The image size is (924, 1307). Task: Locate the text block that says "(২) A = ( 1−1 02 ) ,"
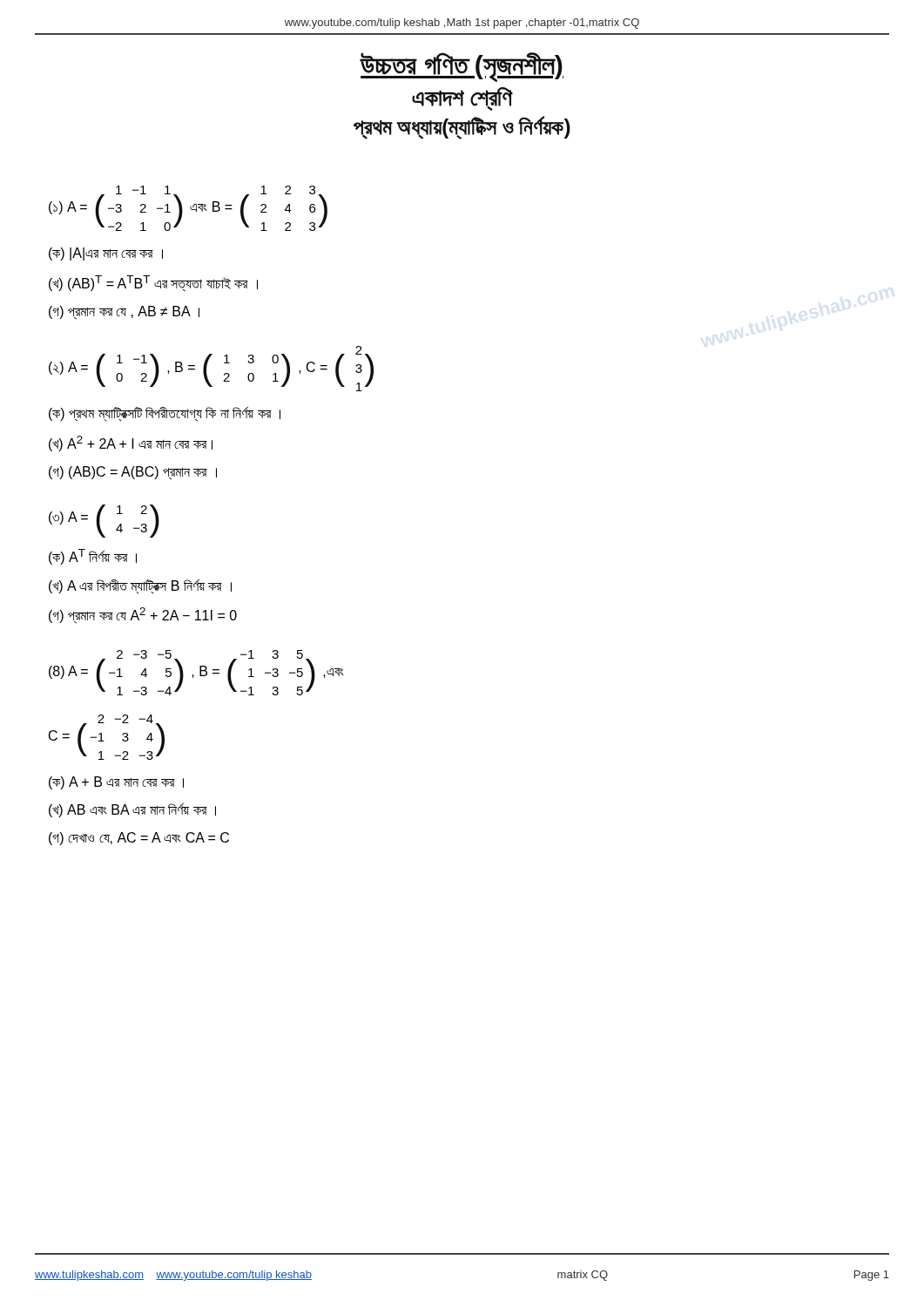[x=212, y=368]
